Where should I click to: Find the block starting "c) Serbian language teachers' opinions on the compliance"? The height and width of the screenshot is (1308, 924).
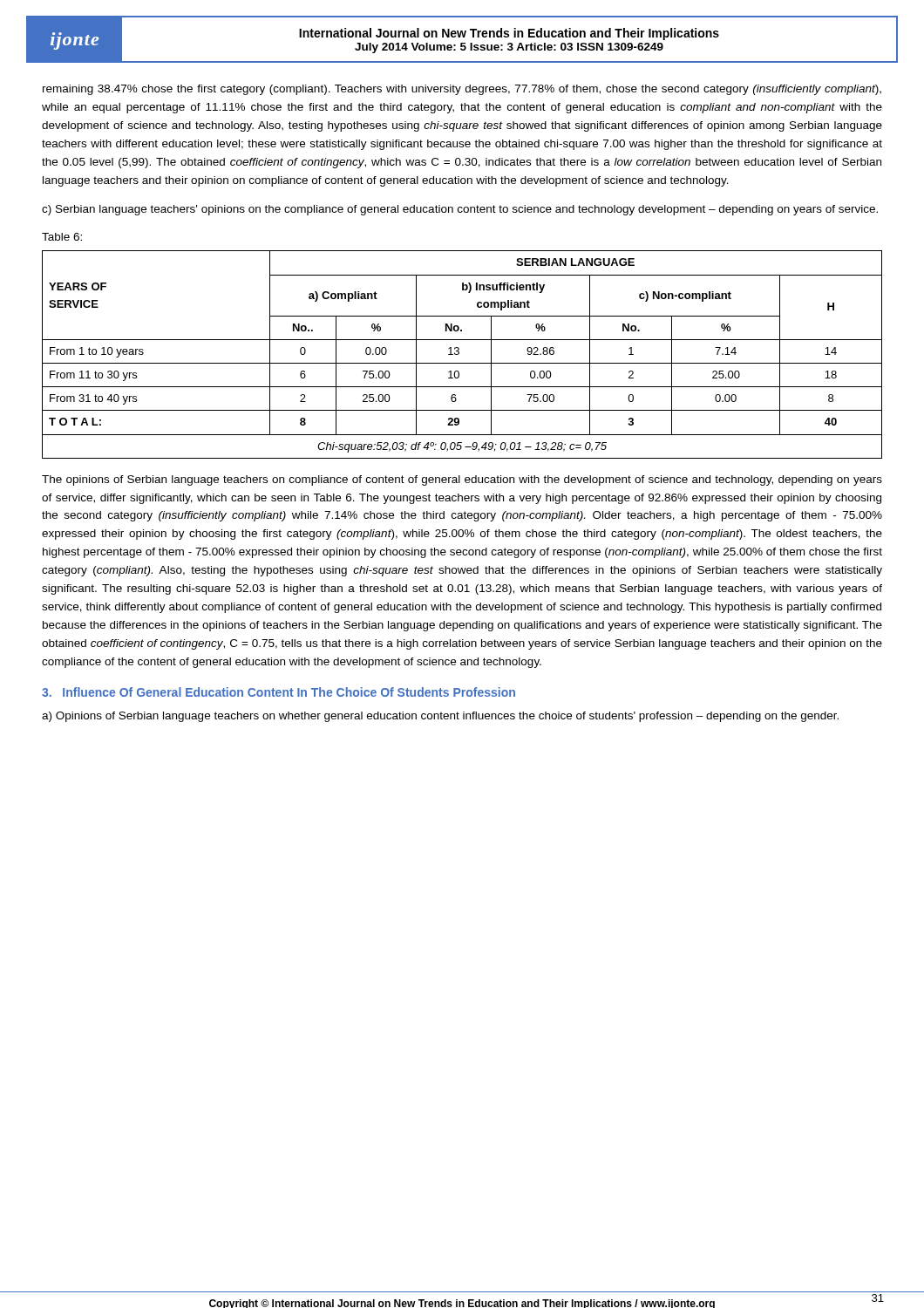[460, 208]
